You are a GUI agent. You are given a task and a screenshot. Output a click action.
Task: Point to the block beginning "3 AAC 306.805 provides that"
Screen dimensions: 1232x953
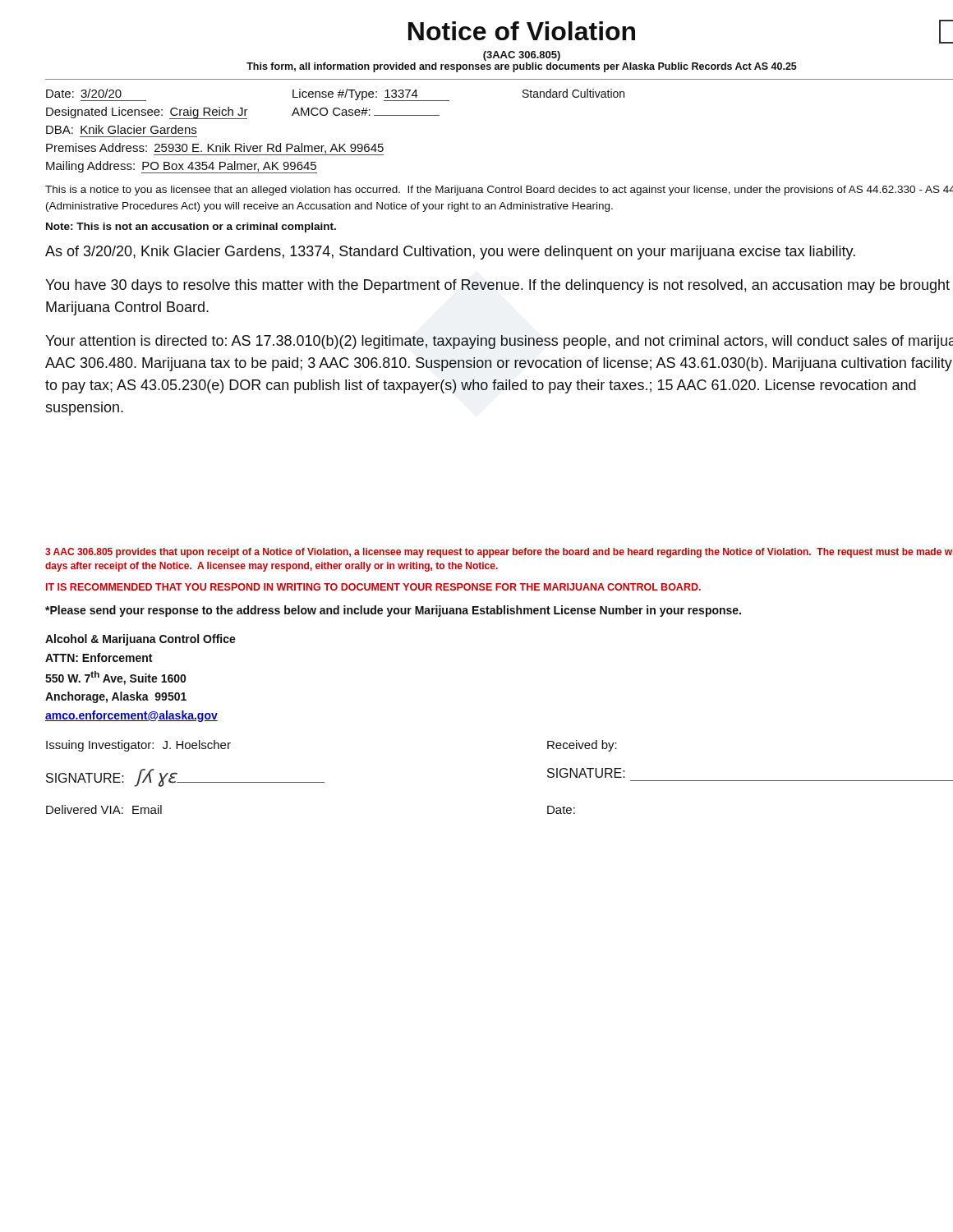499,559
